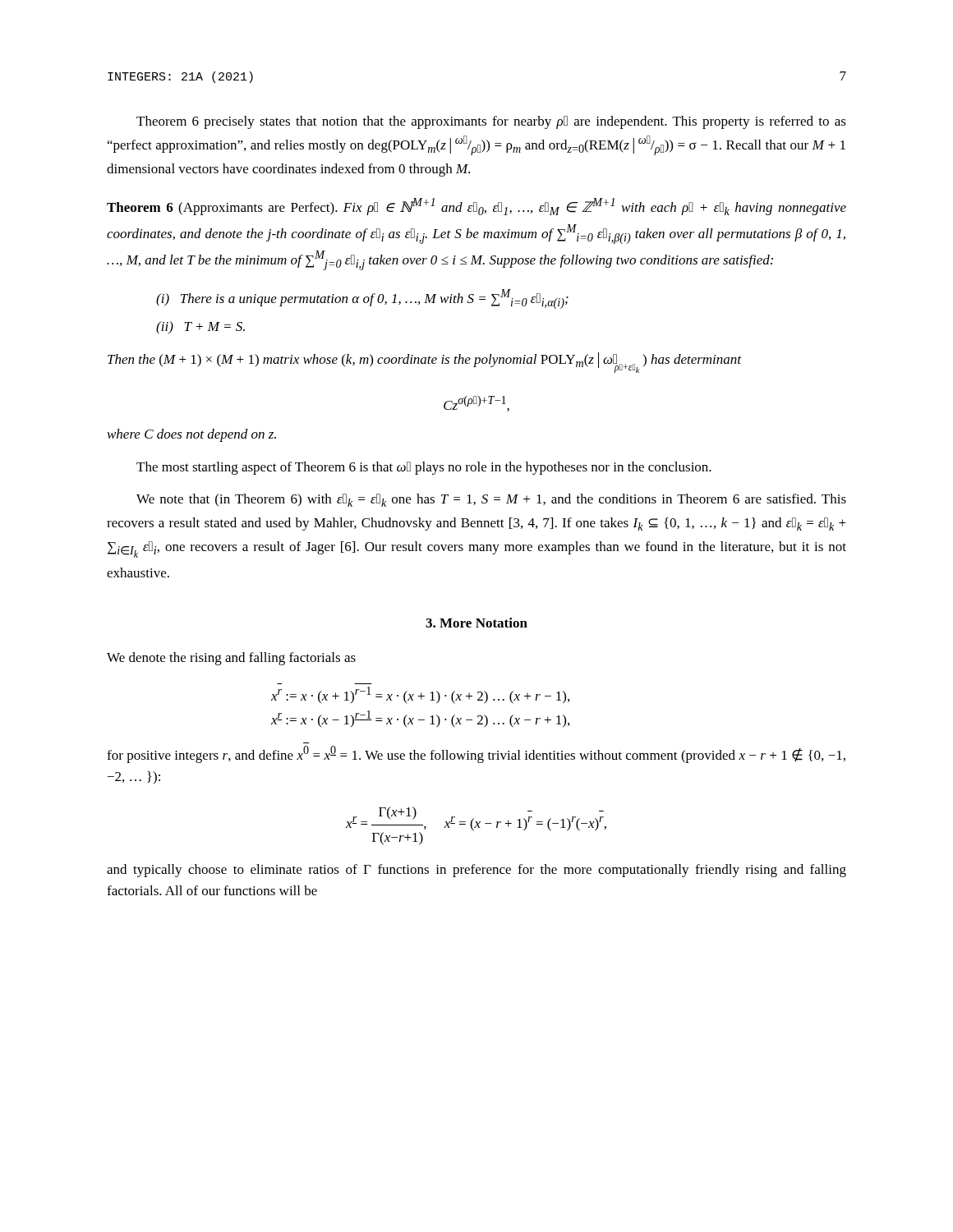The image size is (953, 1232).
Task: Where is the formula that starts "xr = Γ(x+1) Γ(x−r+1)"?
Action: pos(476,825)
